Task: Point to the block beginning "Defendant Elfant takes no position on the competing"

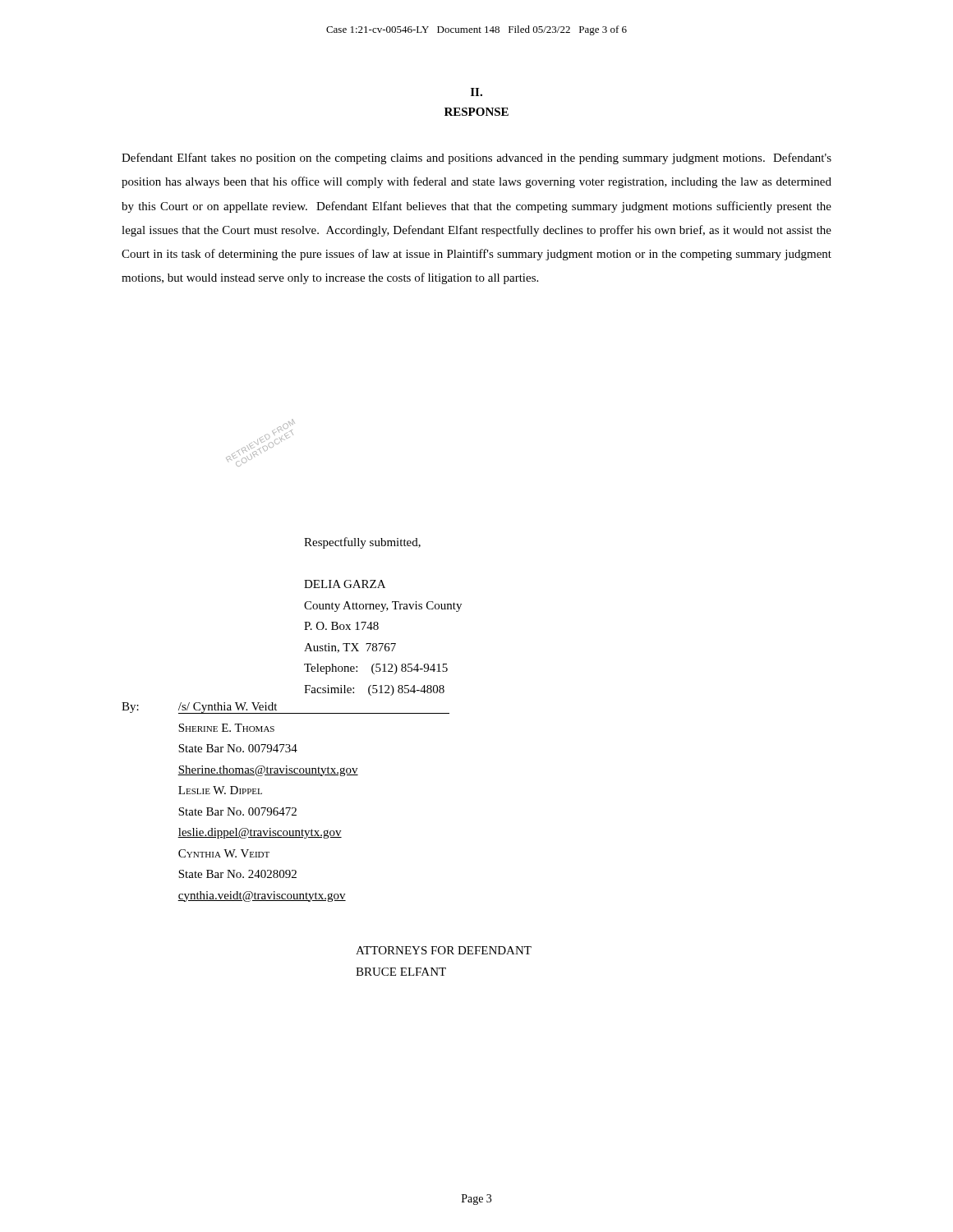Action: (x=476, y=218)
